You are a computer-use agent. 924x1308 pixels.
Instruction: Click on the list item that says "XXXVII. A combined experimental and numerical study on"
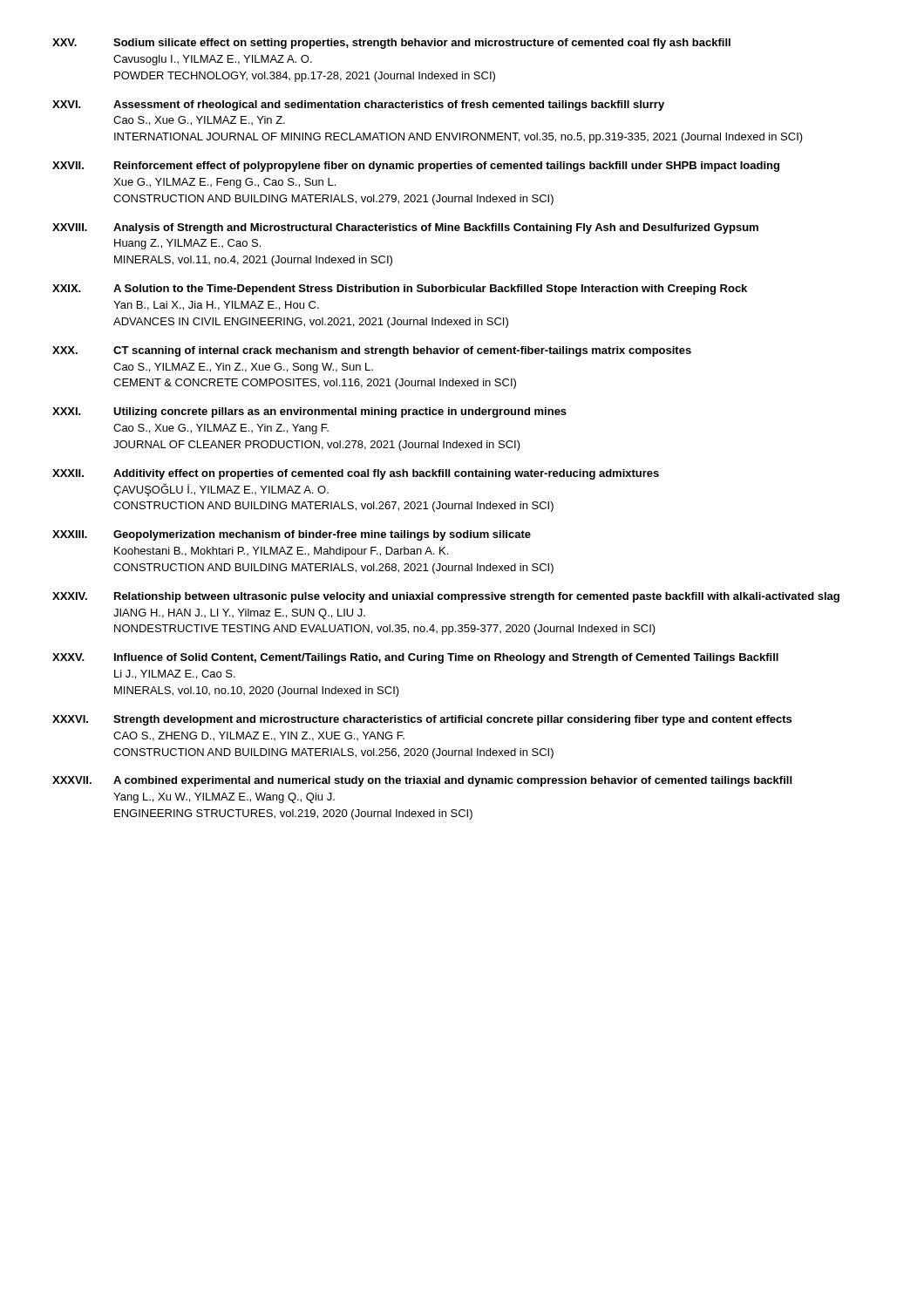click(462, 798)
